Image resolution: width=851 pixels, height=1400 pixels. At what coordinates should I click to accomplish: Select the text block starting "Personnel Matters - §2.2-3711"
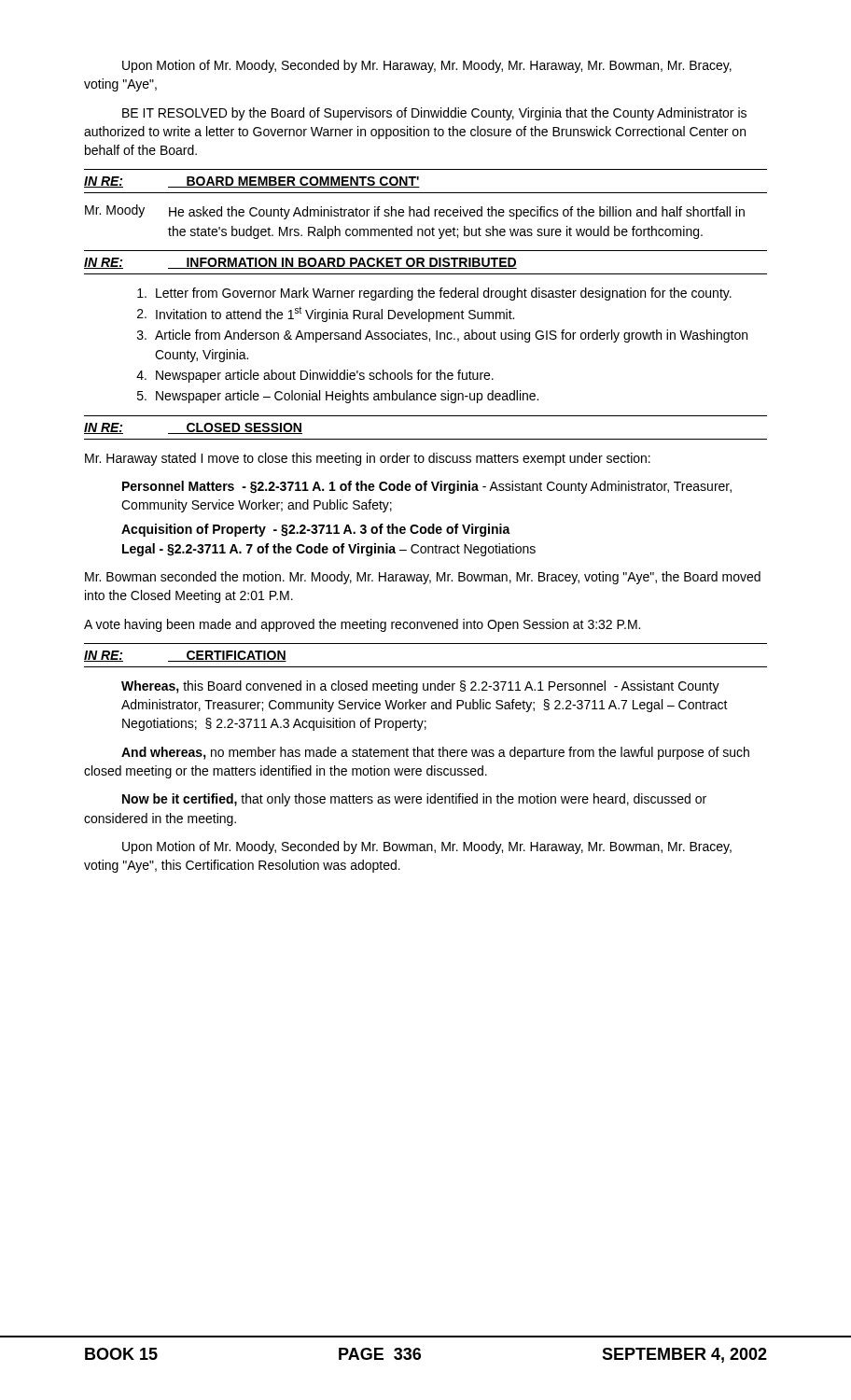(435, 517)
